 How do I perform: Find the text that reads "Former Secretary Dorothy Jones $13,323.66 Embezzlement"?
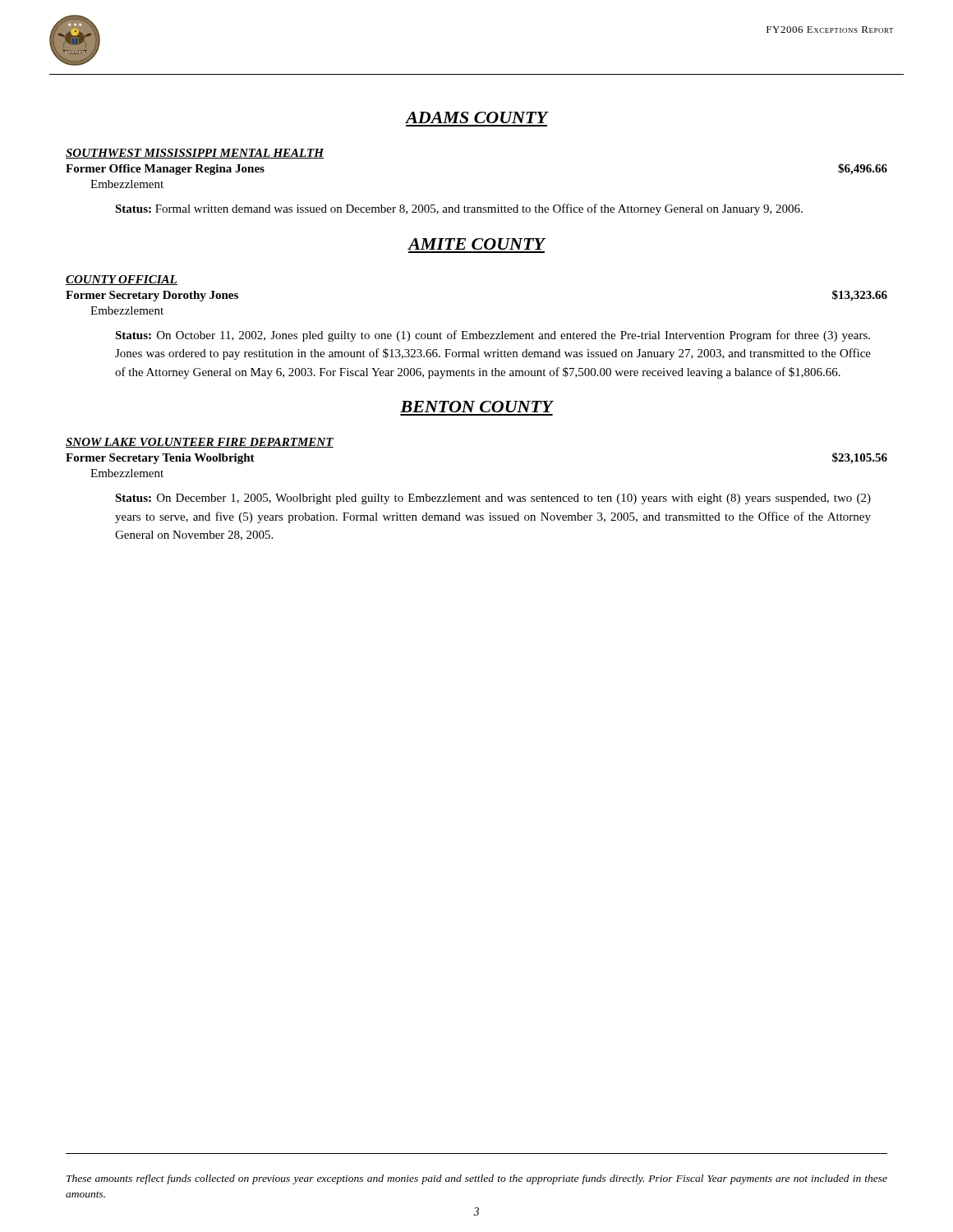coord(143,296)
